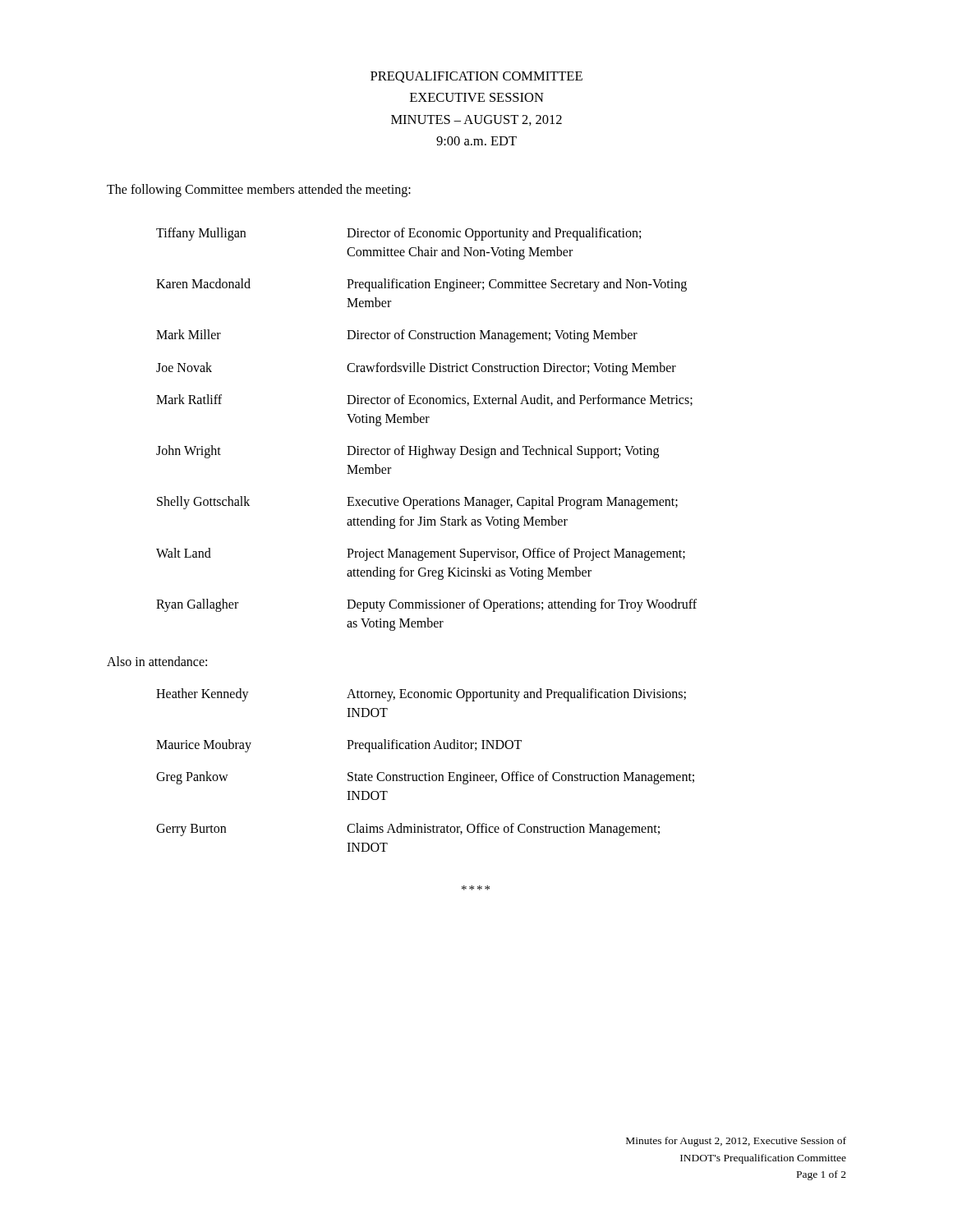The height and width of the screenshot is (1232, 953).
Task: Locate the element starting "Tiffany Mulligan Director of"
Action: [476, 242]
